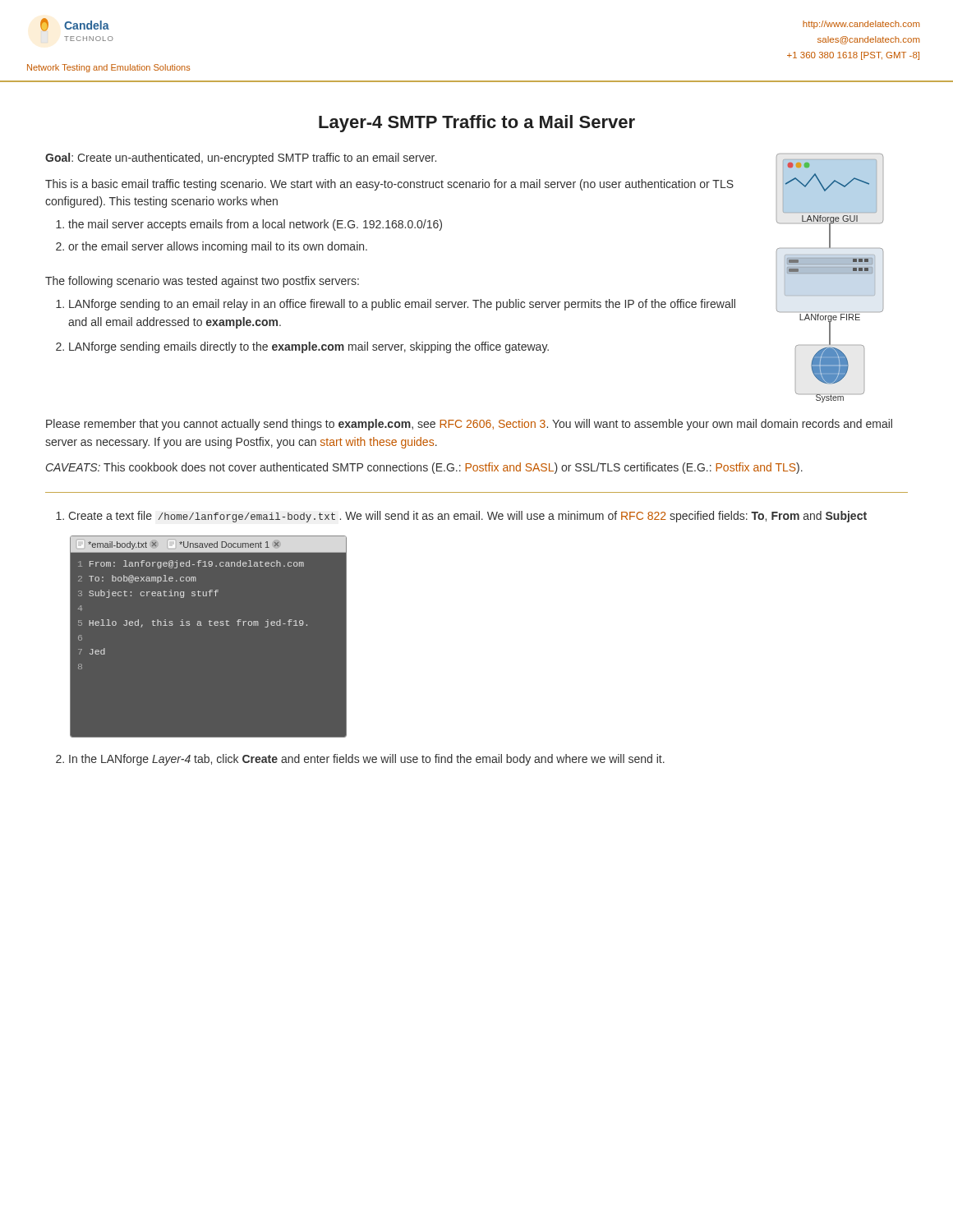Image resolution: width=953 pixels, height=1232 pixels.
Task: Select the list item that reads "In the LANforge Layer-4 tab, click Create"
Action: click(367, 759)
